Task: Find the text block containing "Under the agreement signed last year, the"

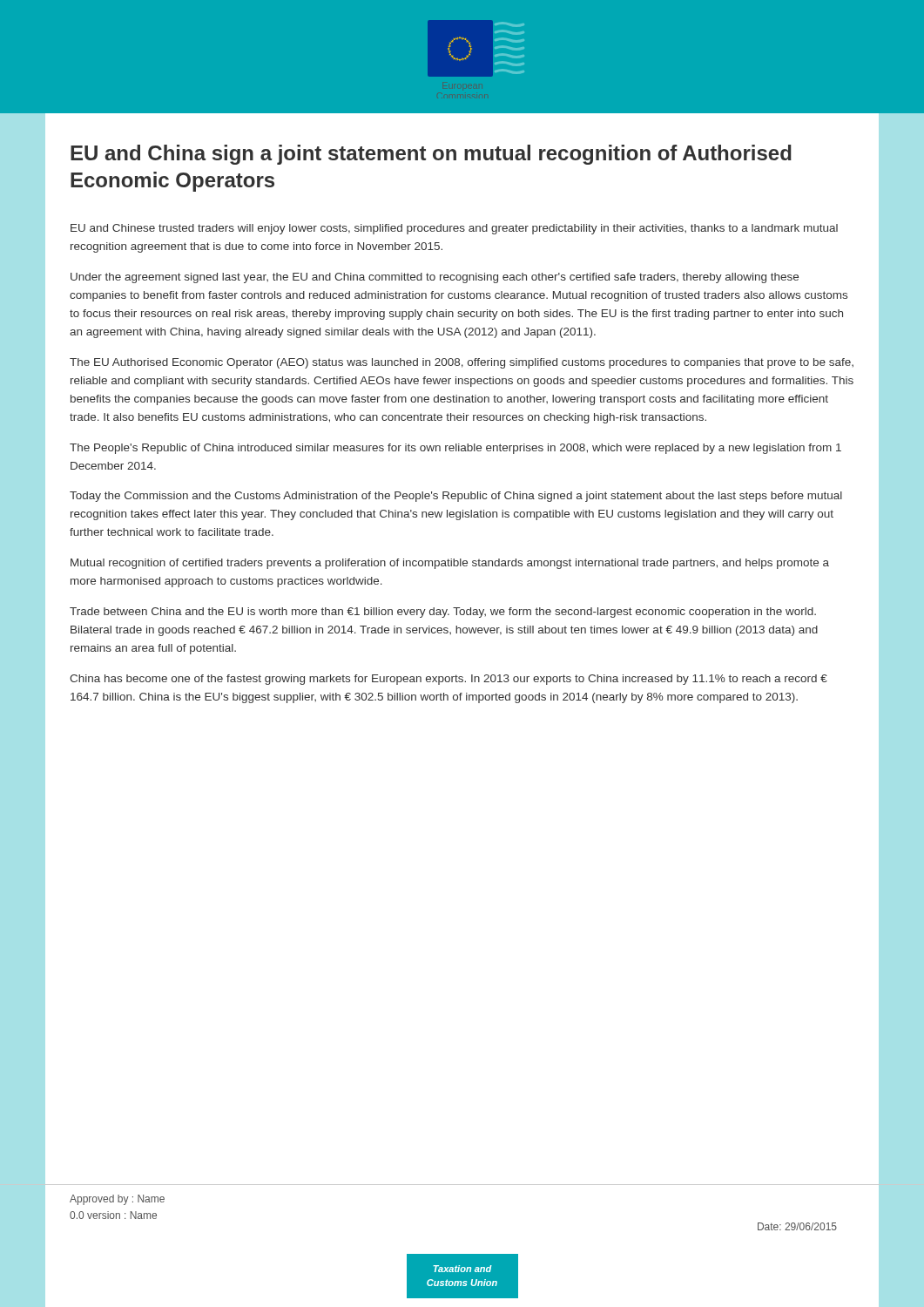Action: 459,304
